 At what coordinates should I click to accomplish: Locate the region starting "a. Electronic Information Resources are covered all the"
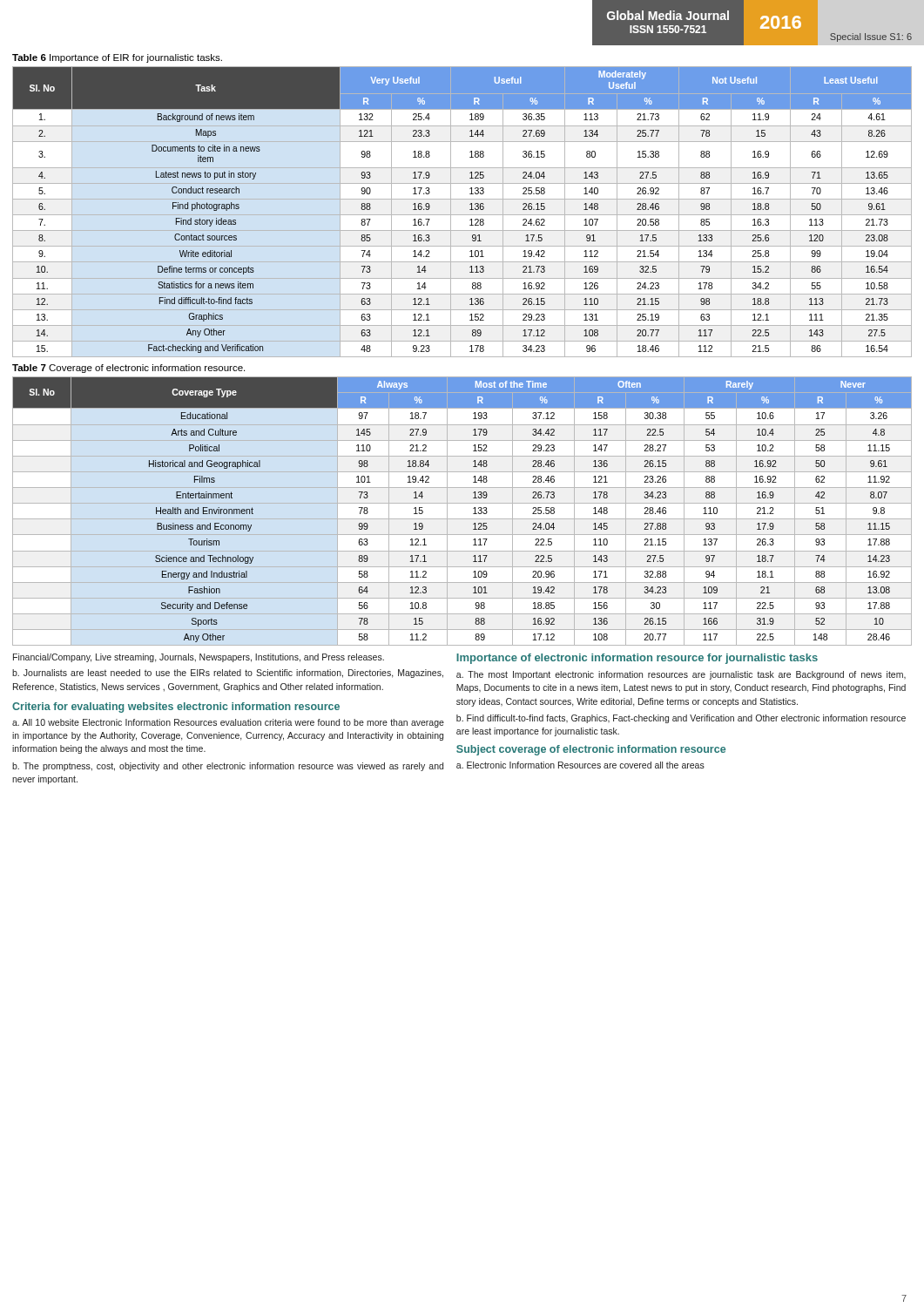coord(580,765)
